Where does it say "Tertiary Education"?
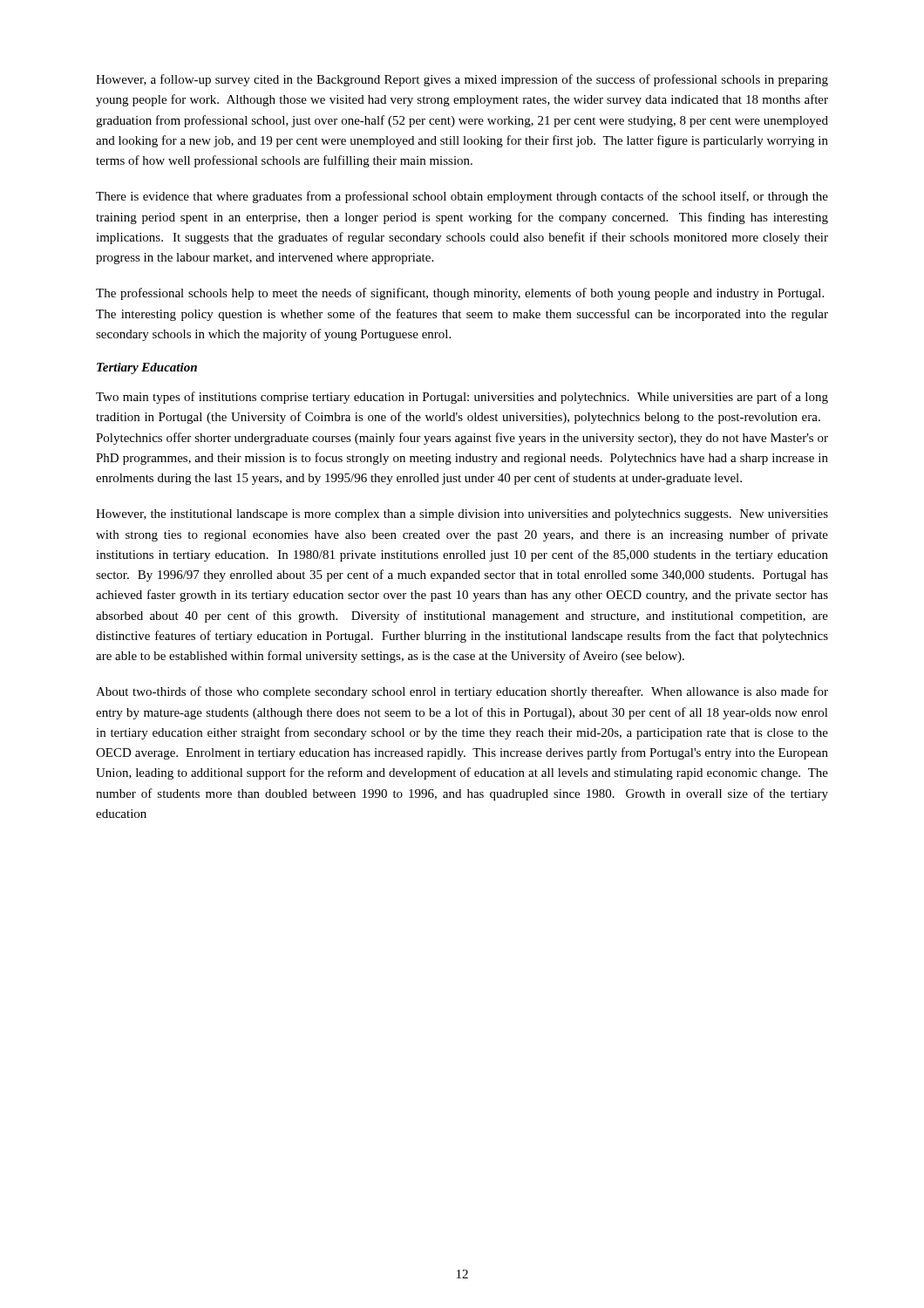This screenshot has width=924, height=1308. tap(147, 367)
